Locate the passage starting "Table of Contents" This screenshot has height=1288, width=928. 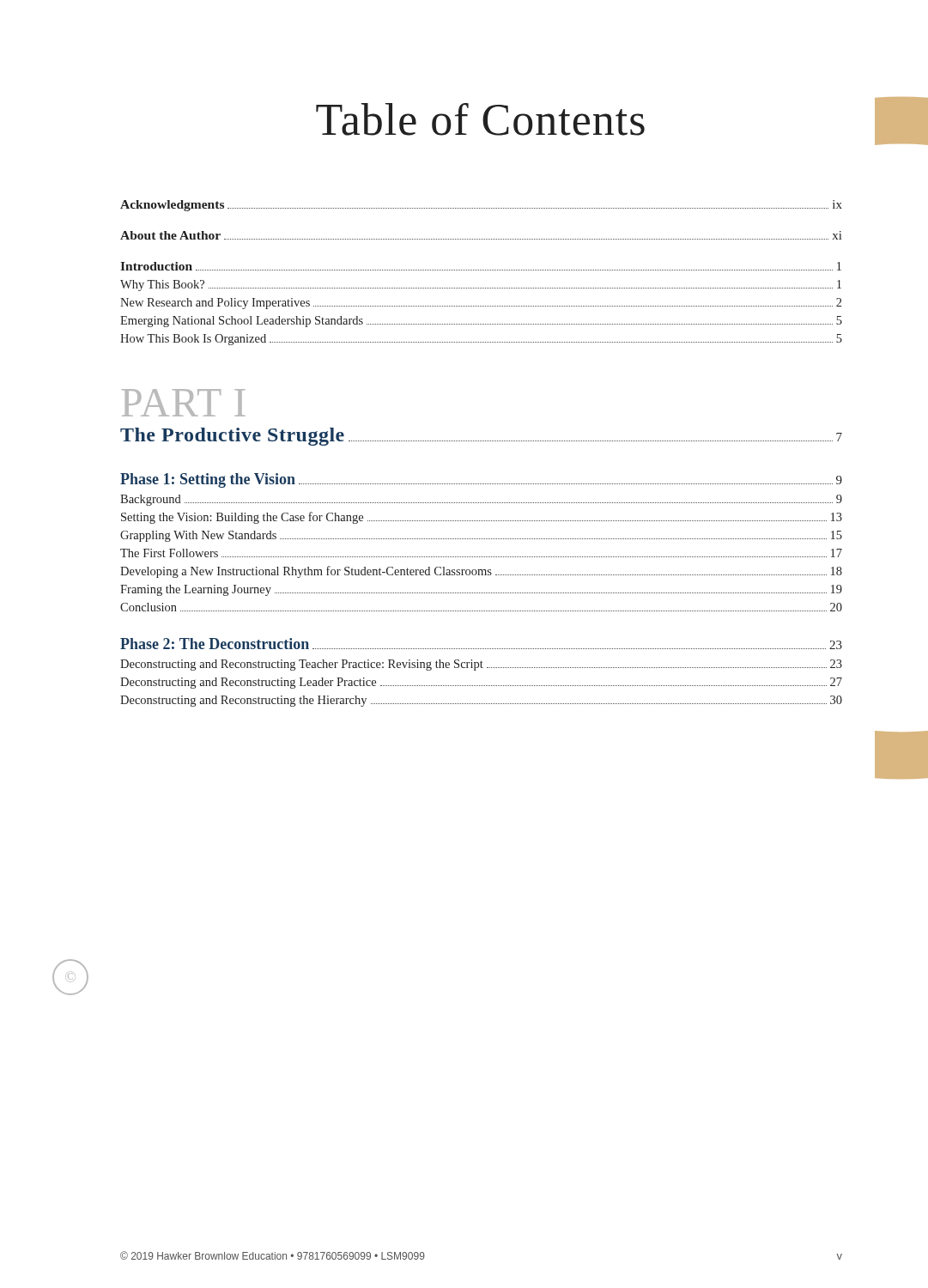[481, 120]
